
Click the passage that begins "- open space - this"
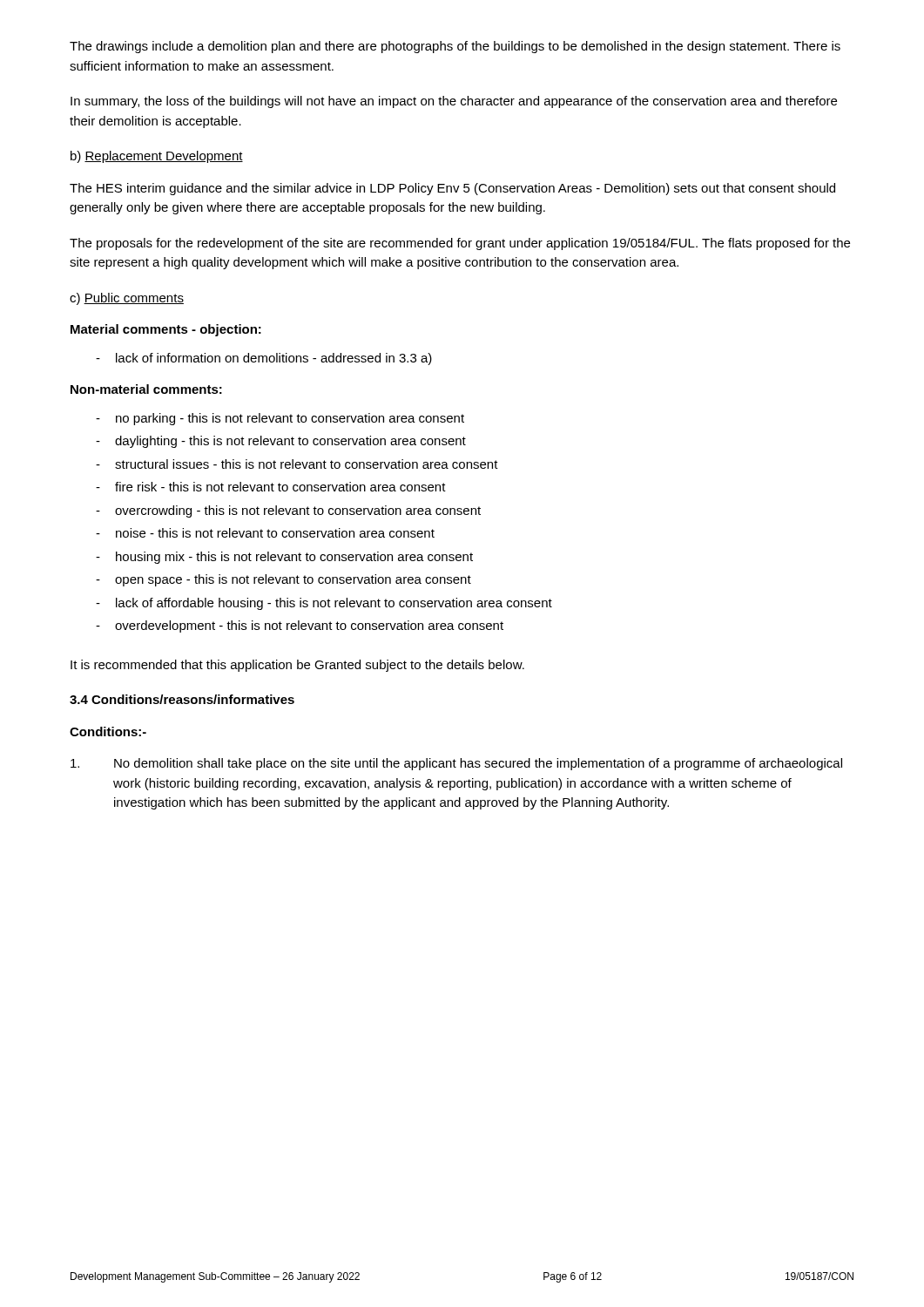(283, 580)
